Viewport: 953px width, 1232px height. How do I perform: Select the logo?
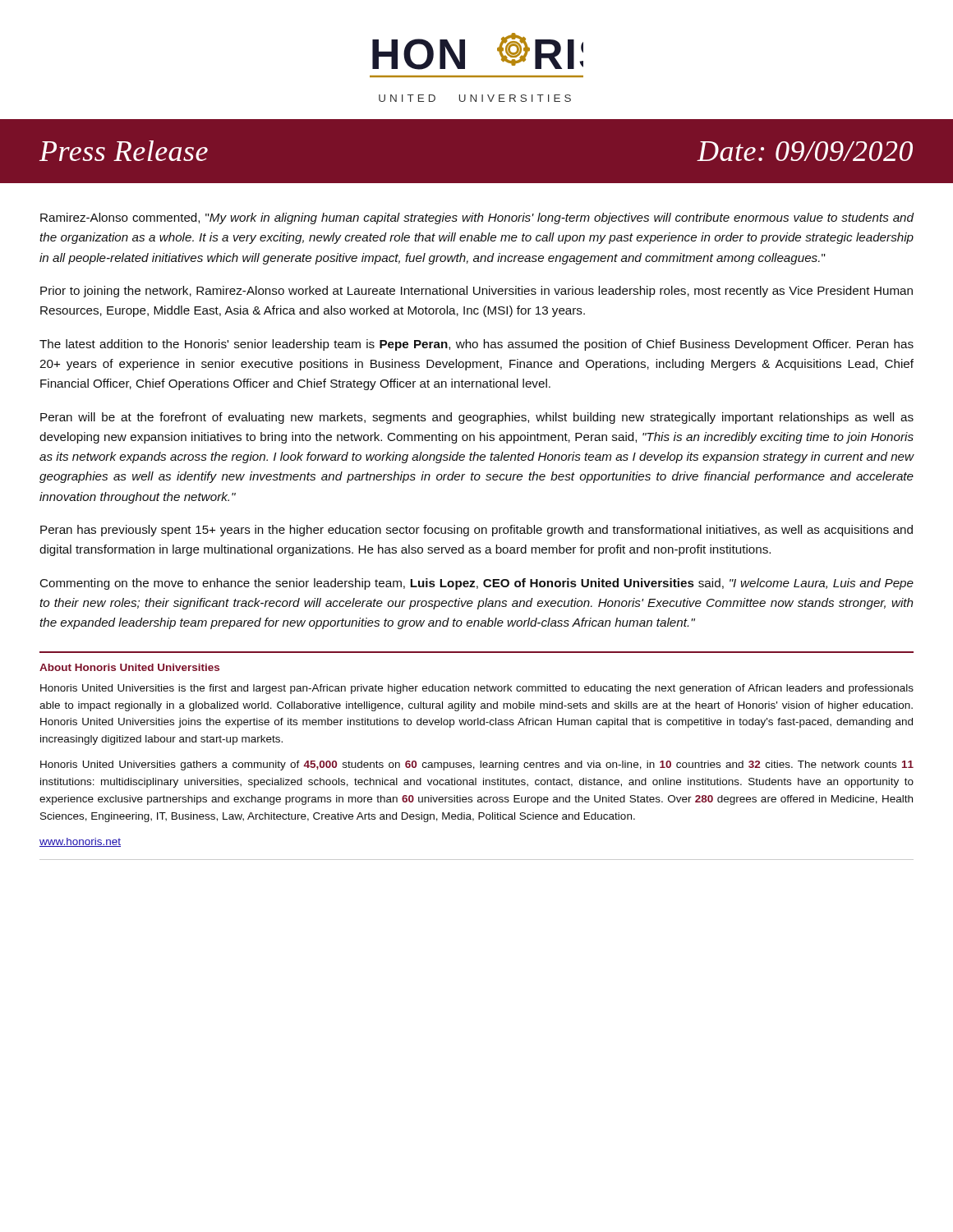pyautogui.click(x=476, y=60)
